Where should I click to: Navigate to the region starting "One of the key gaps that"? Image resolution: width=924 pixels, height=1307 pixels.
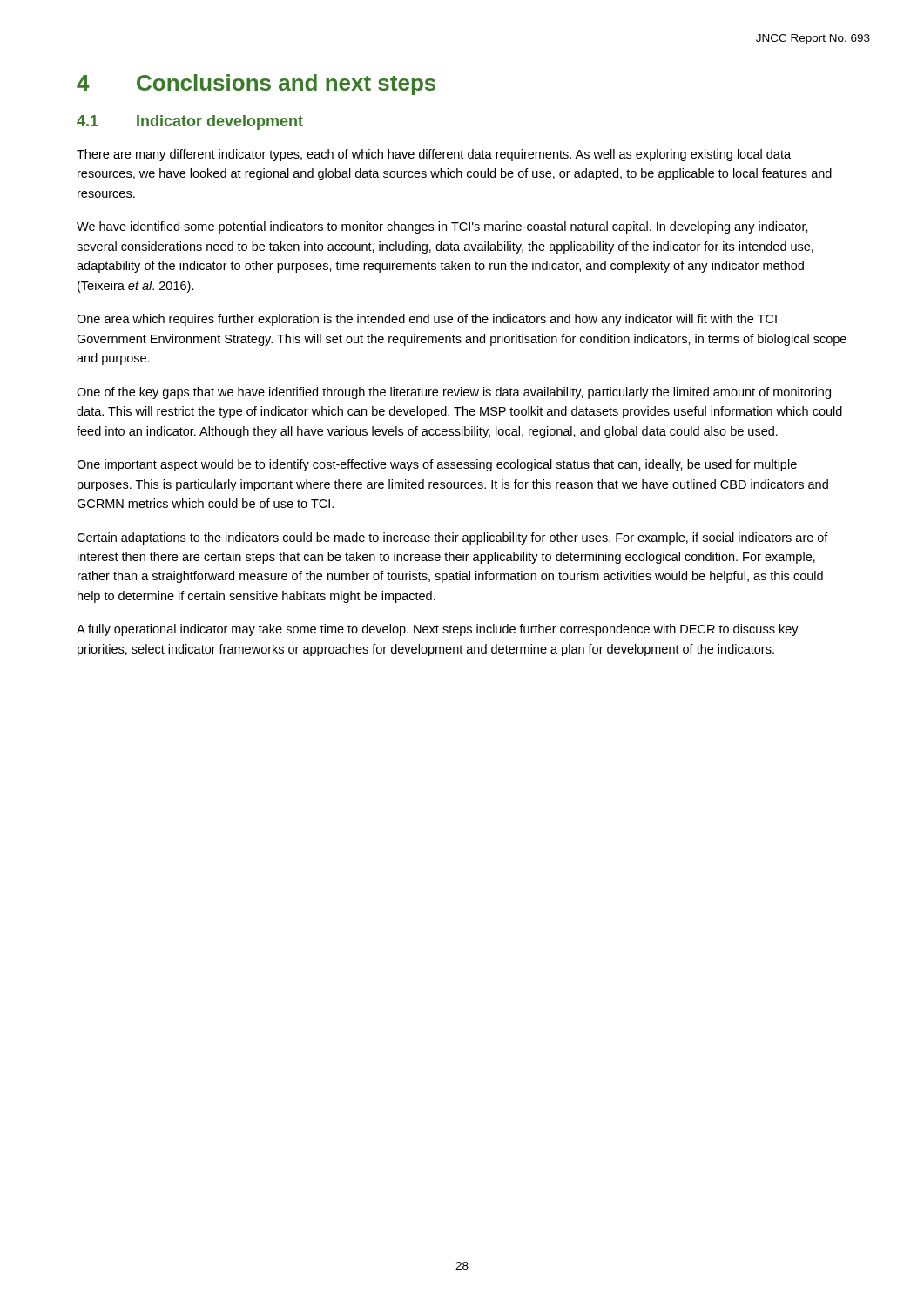coord(460,411)
